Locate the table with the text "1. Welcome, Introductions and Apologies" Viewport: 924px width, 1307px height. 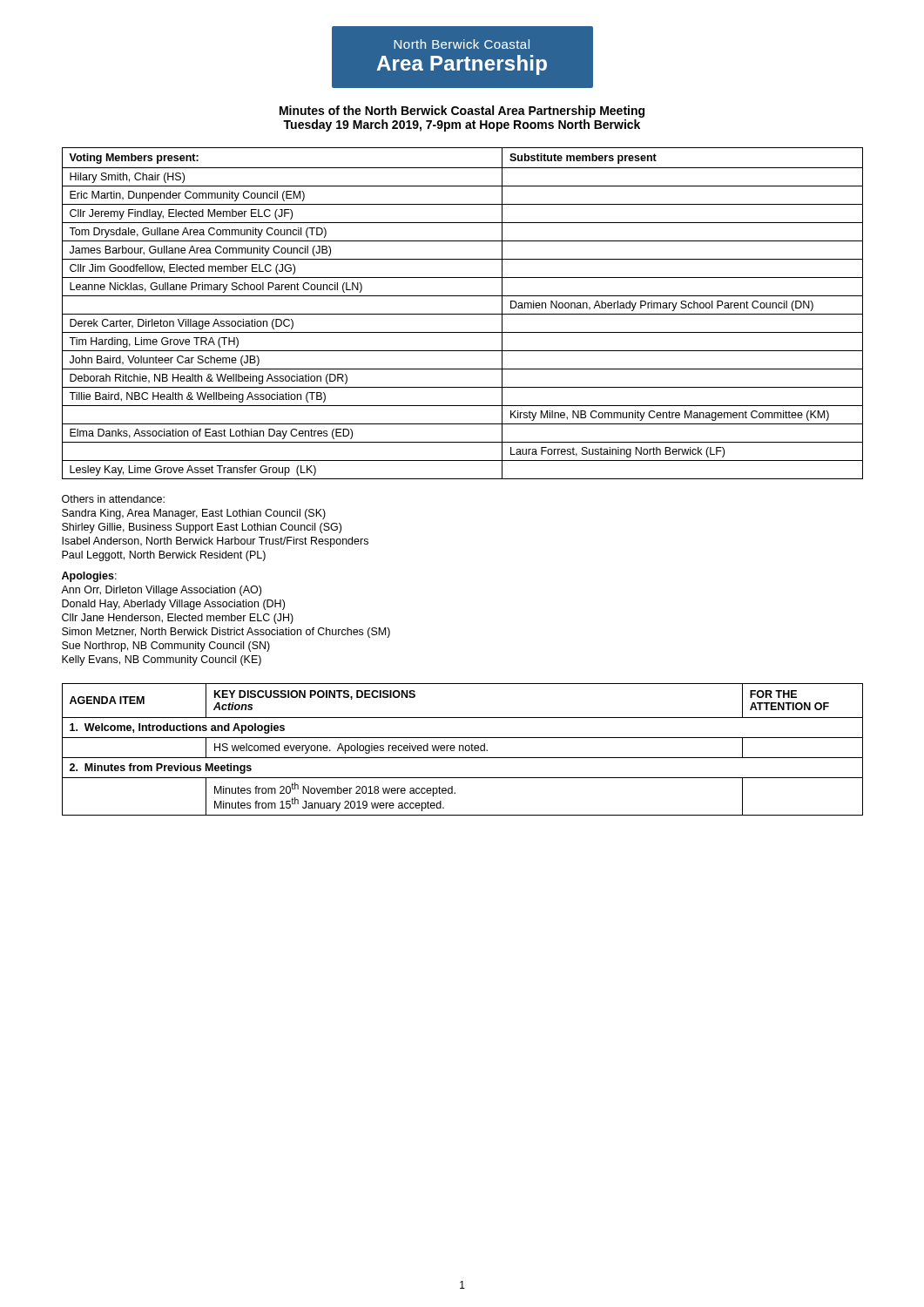point(462,749)
